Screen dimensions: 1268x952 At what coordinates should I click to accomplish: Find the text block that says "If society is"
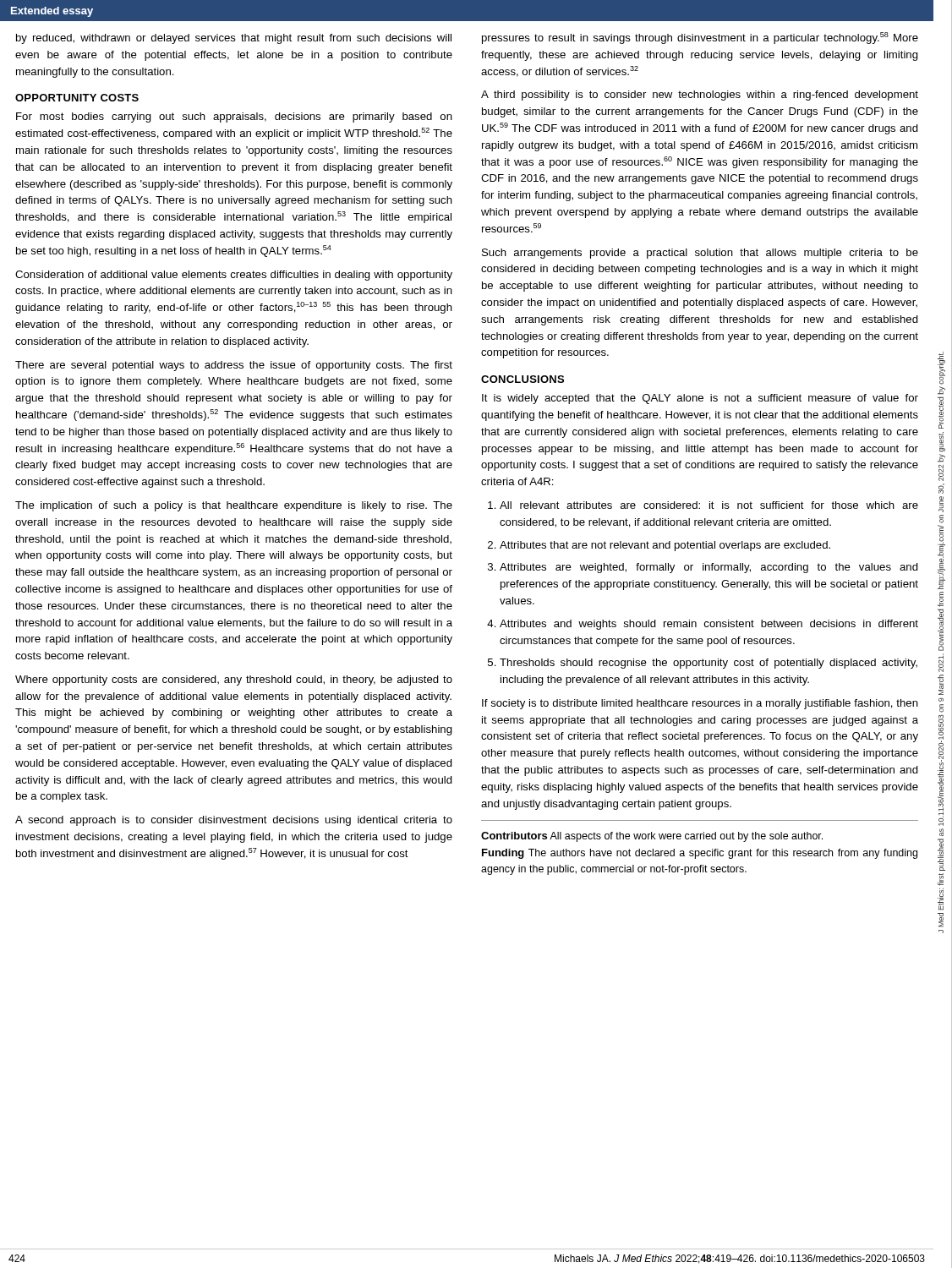pos(700,753)
